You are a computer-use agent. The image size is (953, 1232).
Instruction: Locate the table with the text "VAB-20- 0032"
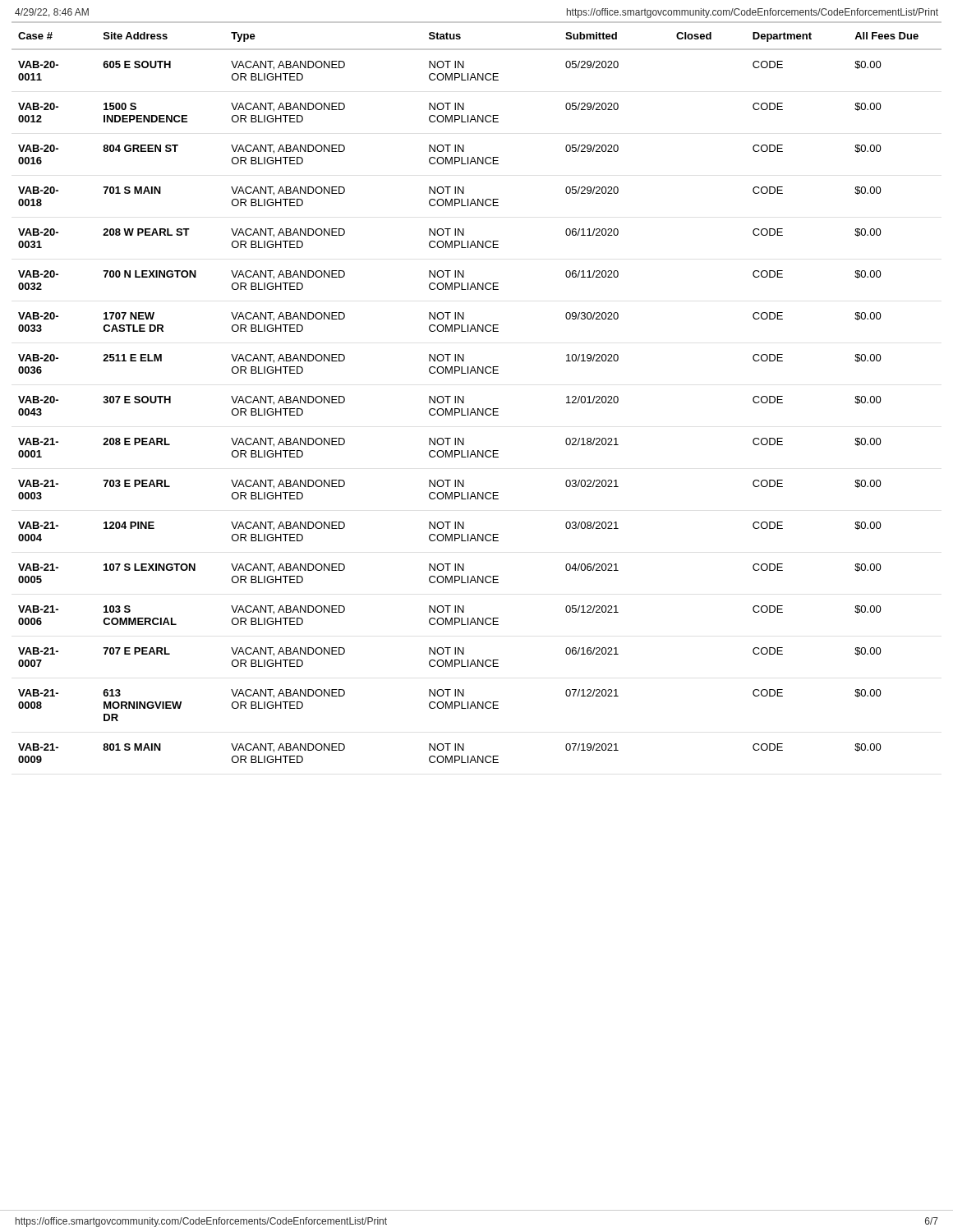pos(476,398)
